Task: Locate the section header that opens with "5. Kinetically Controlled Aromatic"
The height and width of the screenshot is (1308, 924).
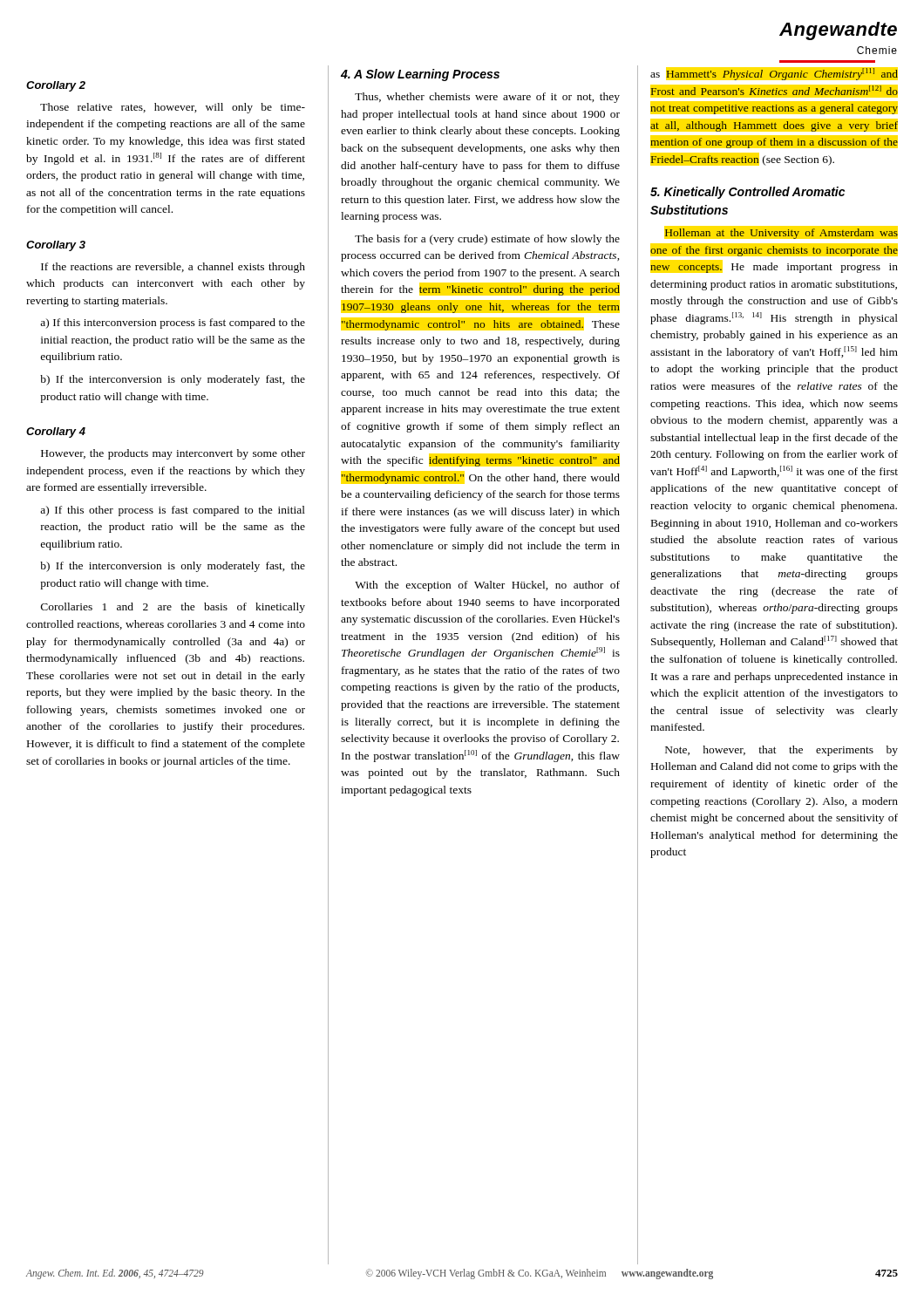Action: pyautogui.click(x=748, y=201)
